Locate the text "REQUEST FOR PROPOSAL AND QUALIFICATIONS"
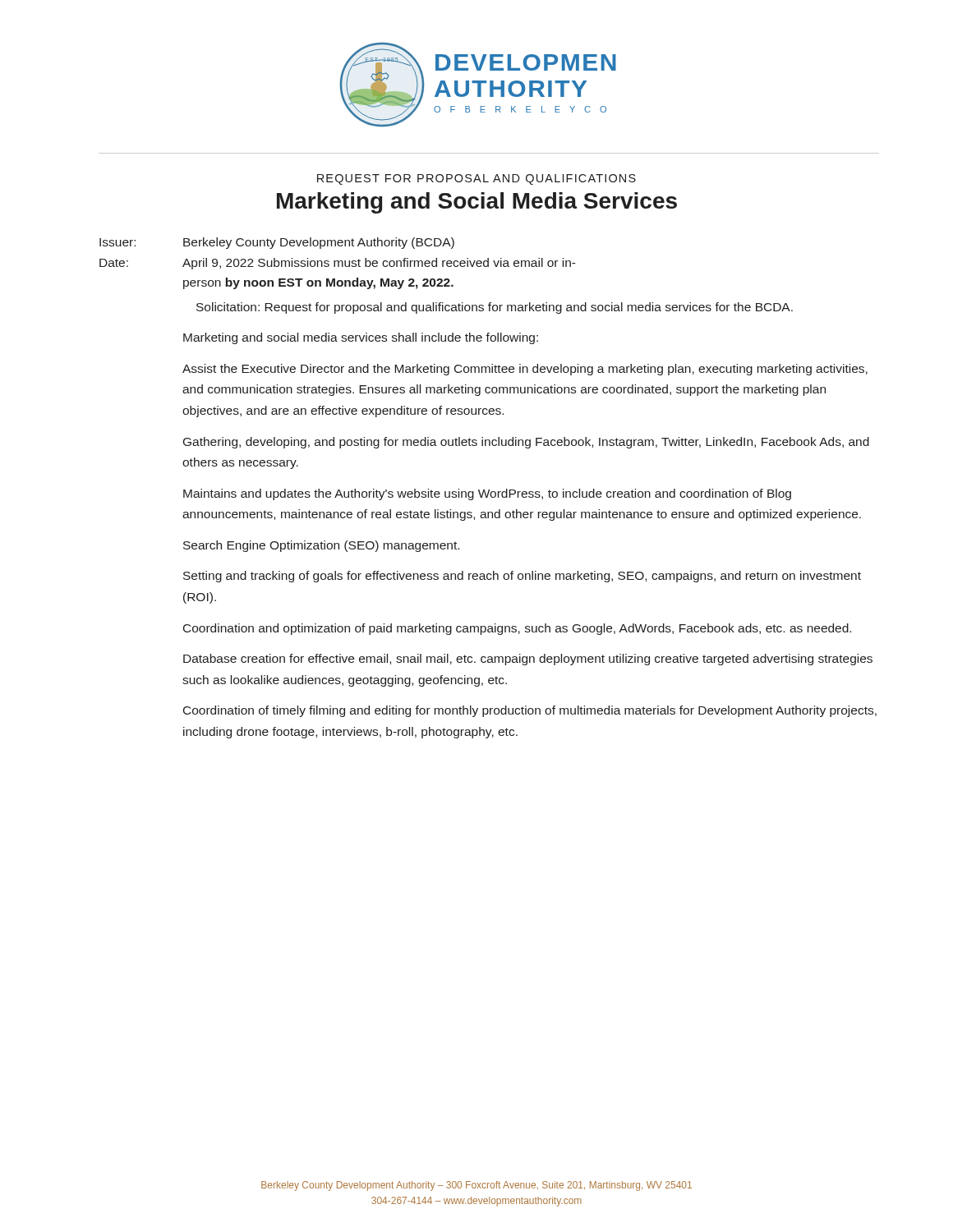This screenshot has height=1232, width=953. click(476, 178)
